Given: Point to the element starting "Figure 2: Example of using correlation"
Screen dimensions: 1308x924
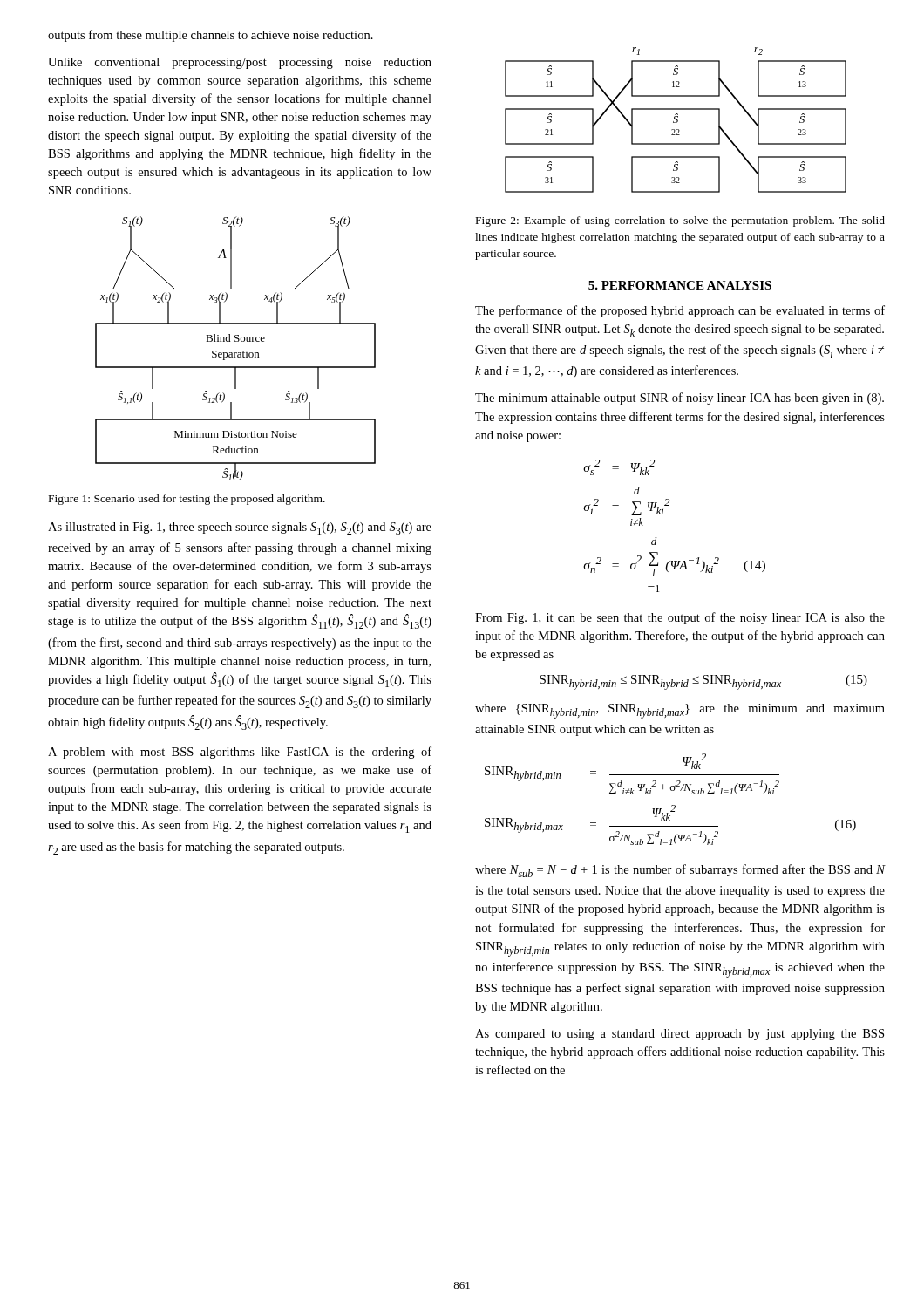Looking at the screenshot, I should pyautogui.click(x=680, y=237).
